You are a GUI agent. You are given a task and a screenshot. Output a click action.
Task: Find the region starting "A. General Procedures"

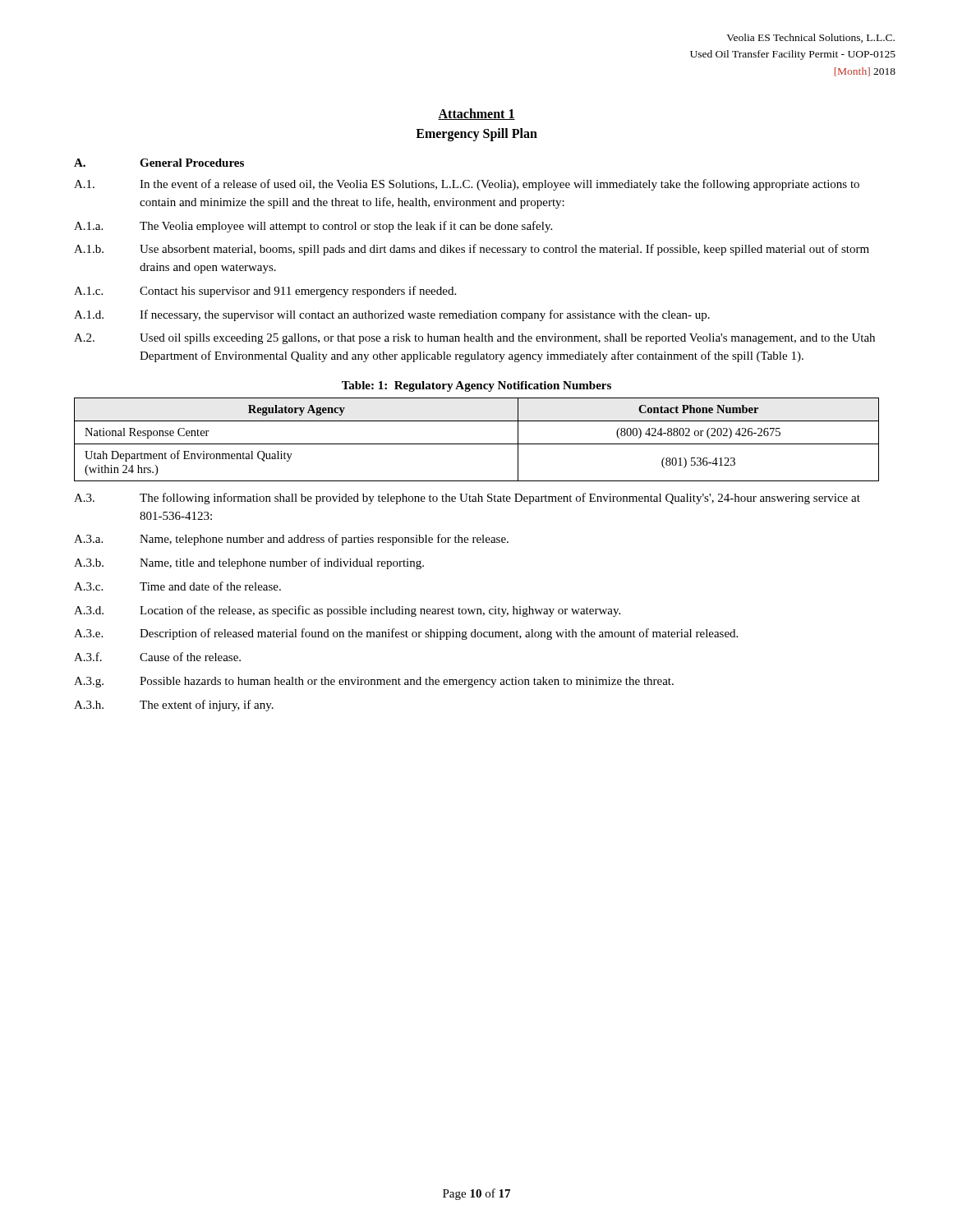(x=159, y=163)
